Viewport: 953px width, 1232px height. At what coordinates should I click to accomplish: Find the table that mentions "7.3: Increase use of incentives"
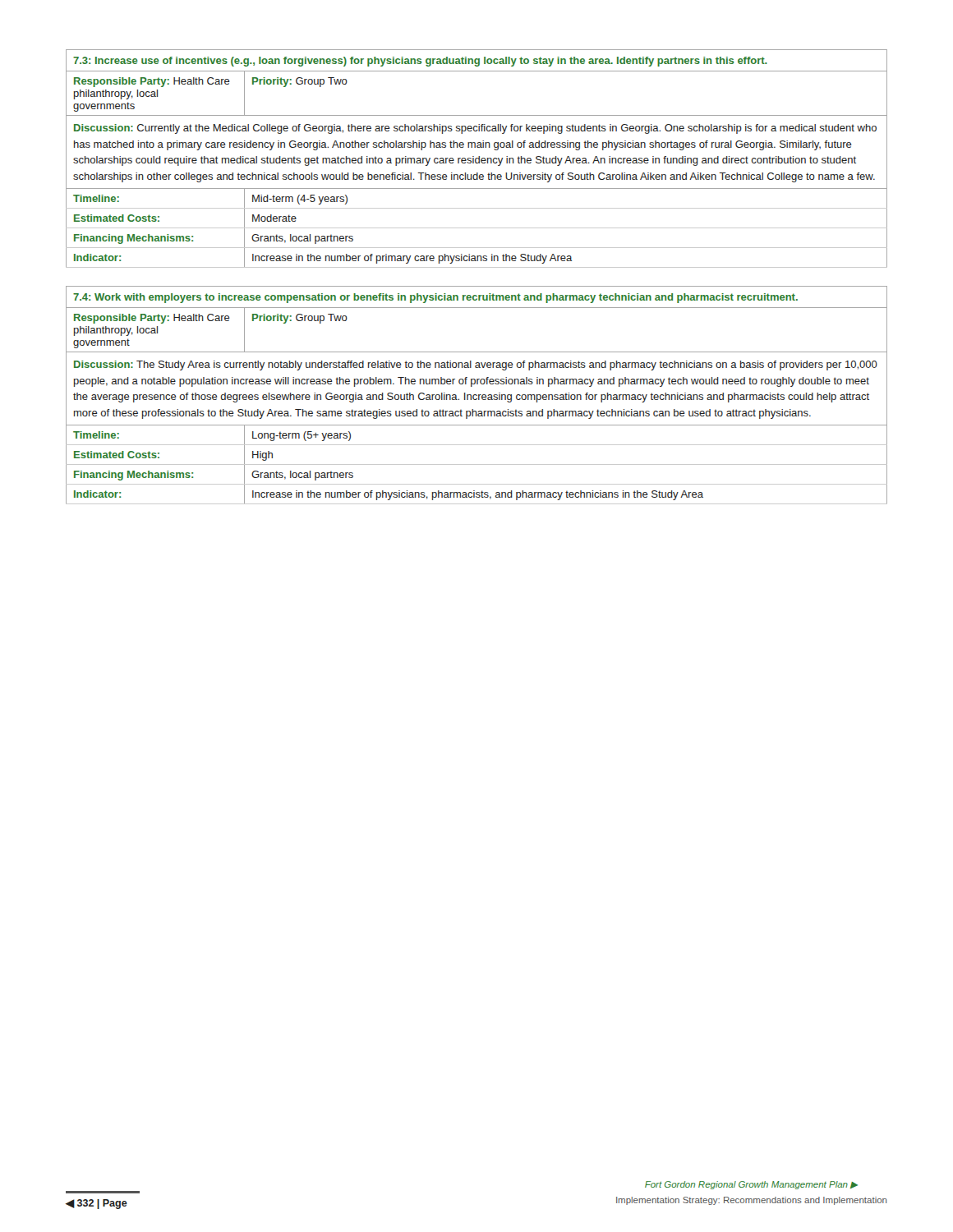[476, 158]
